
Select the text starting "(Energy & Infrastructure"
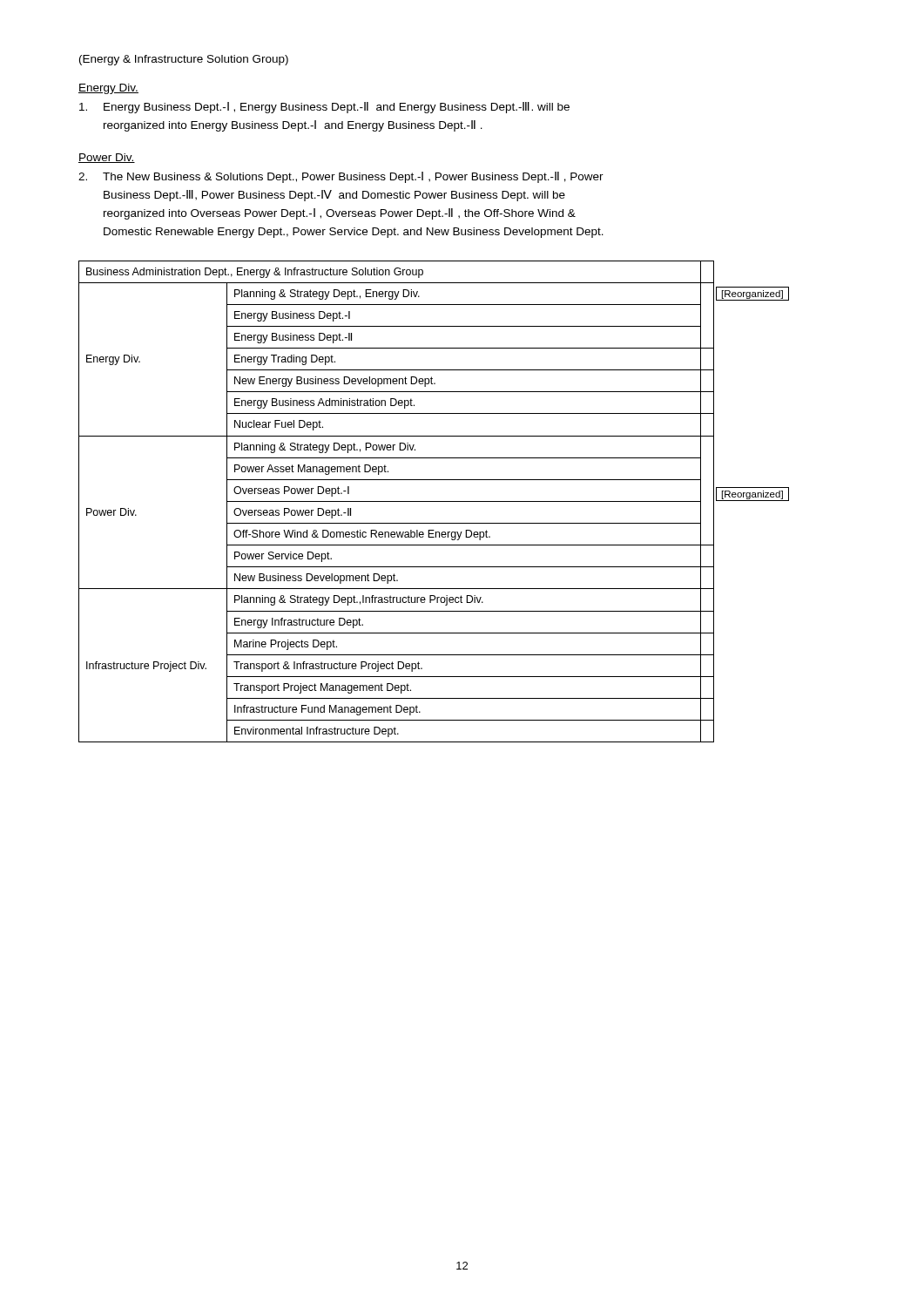click(184, 59)
